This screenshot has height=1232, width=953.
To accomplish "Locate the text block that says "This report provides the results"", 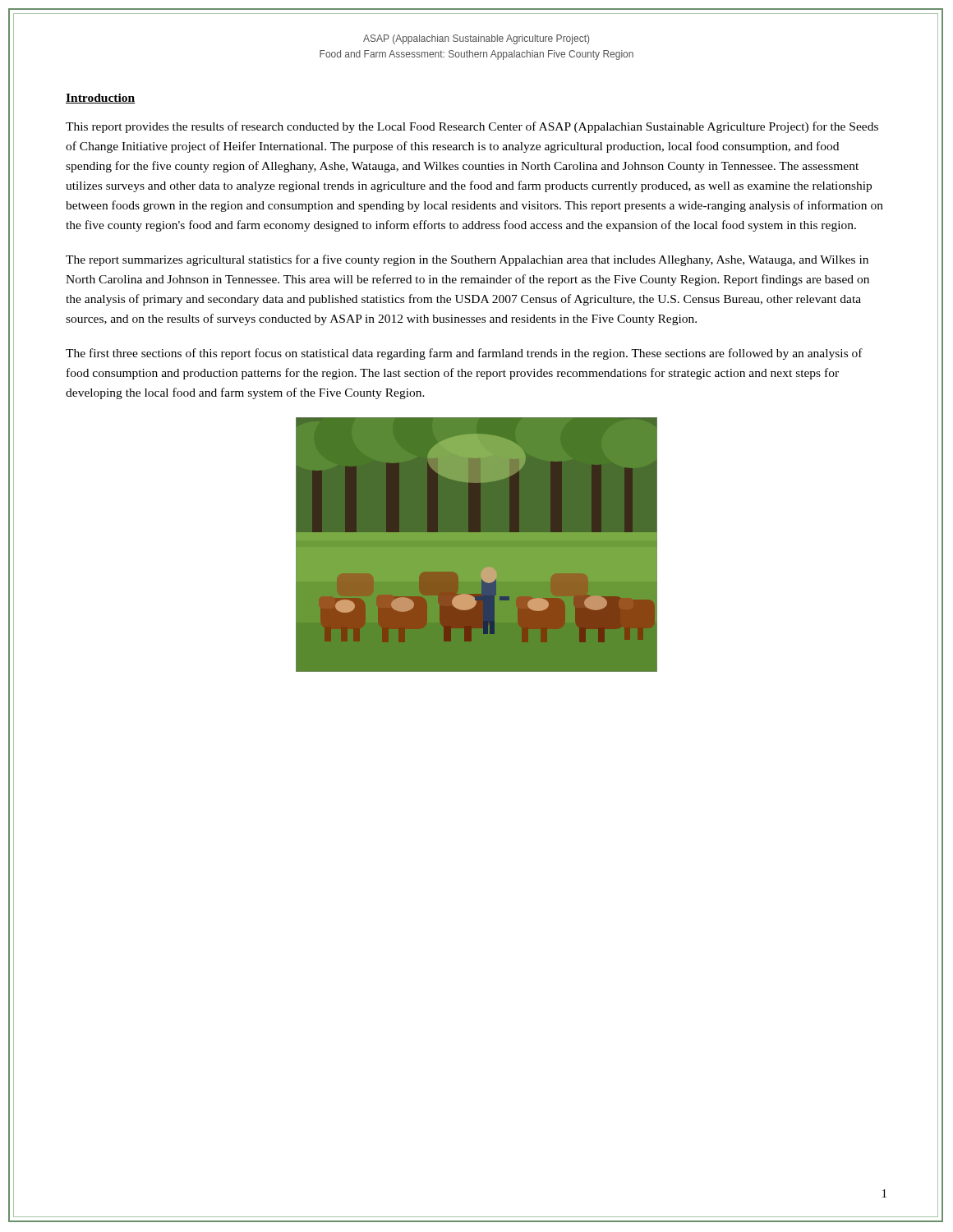I will click(x=474, y=175).
